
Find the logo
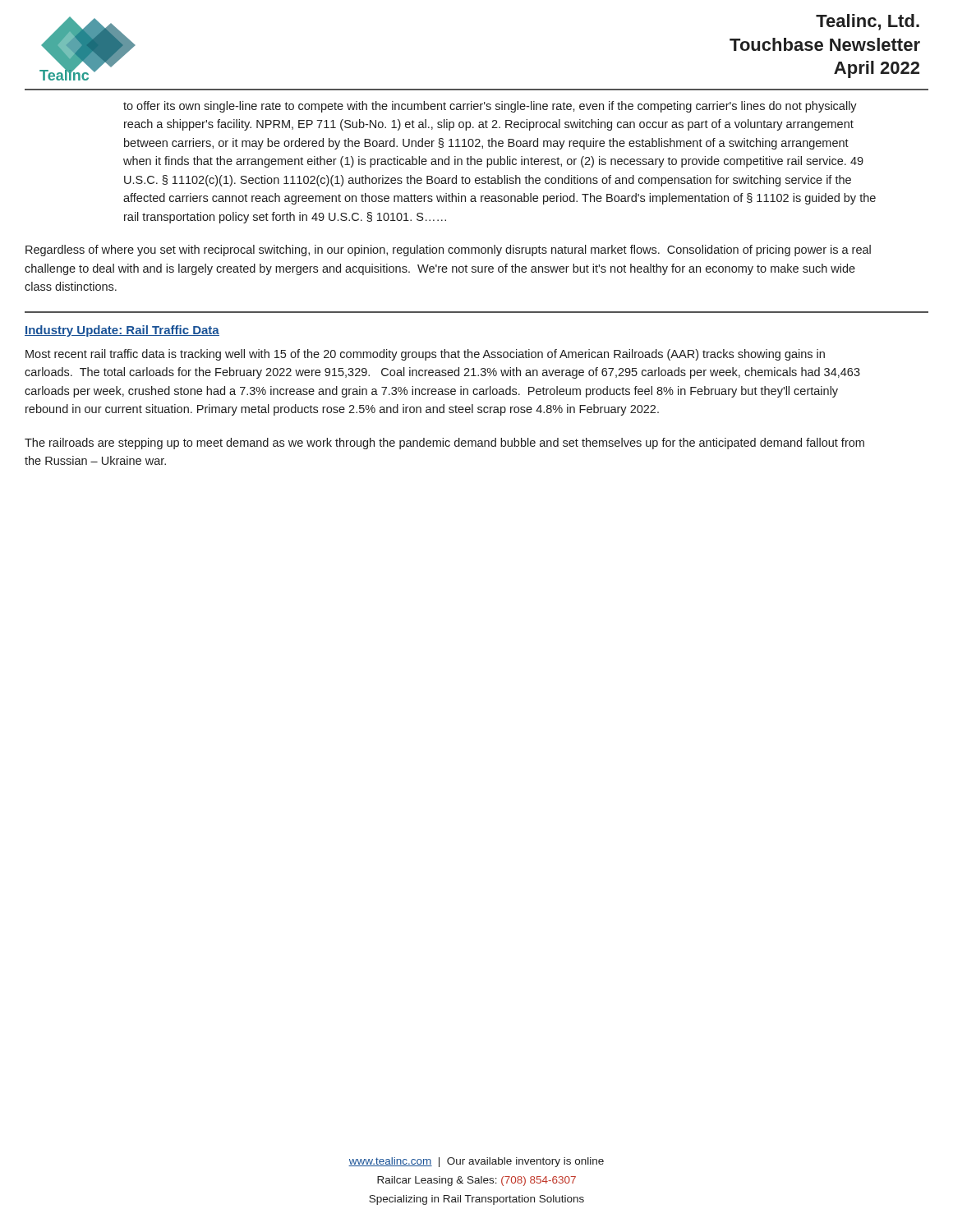[94, 45]
